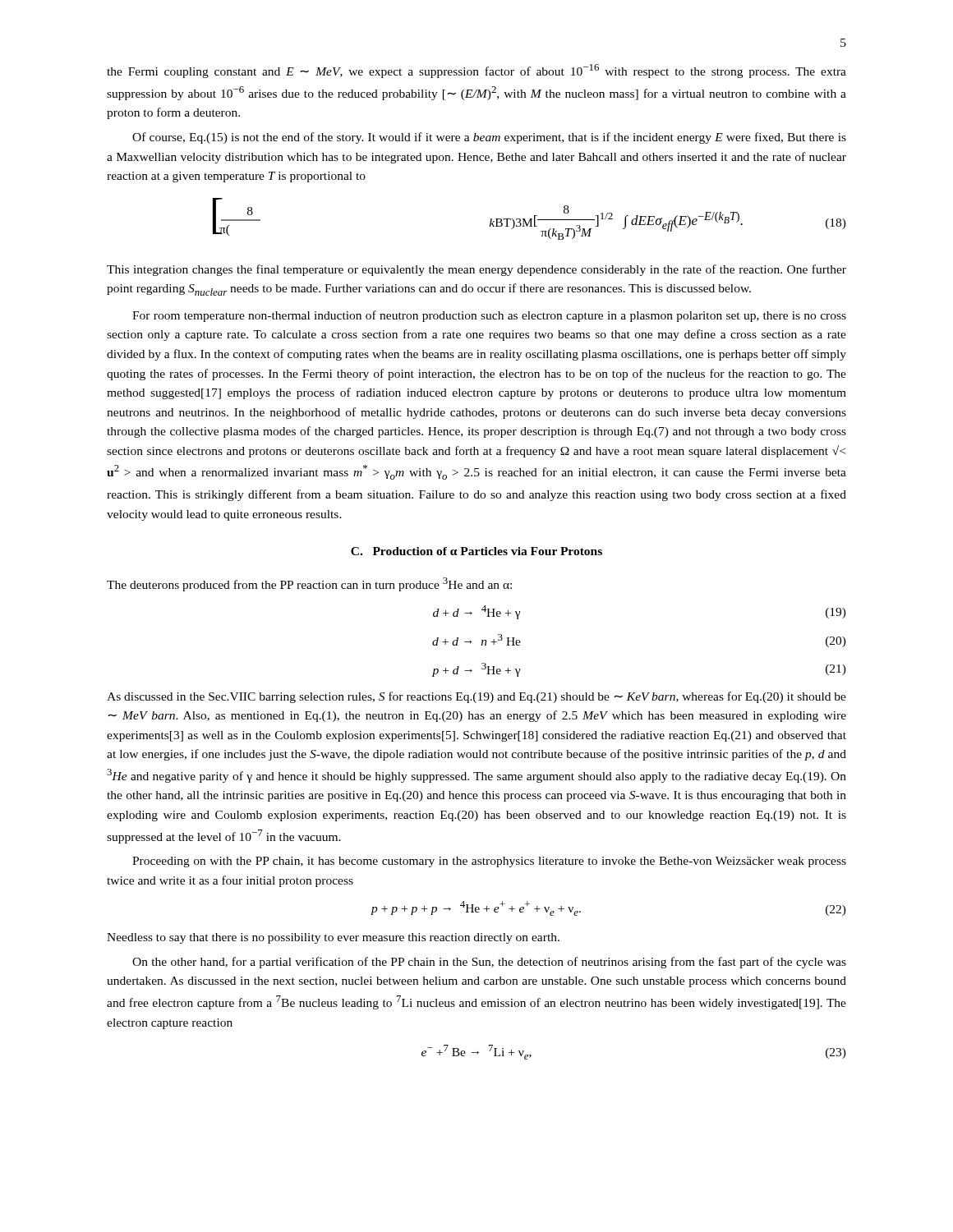Navigate to the block starting "the Fermi coupling"
The width and height of the screenshot is (953, 1232).
(476, 90)
